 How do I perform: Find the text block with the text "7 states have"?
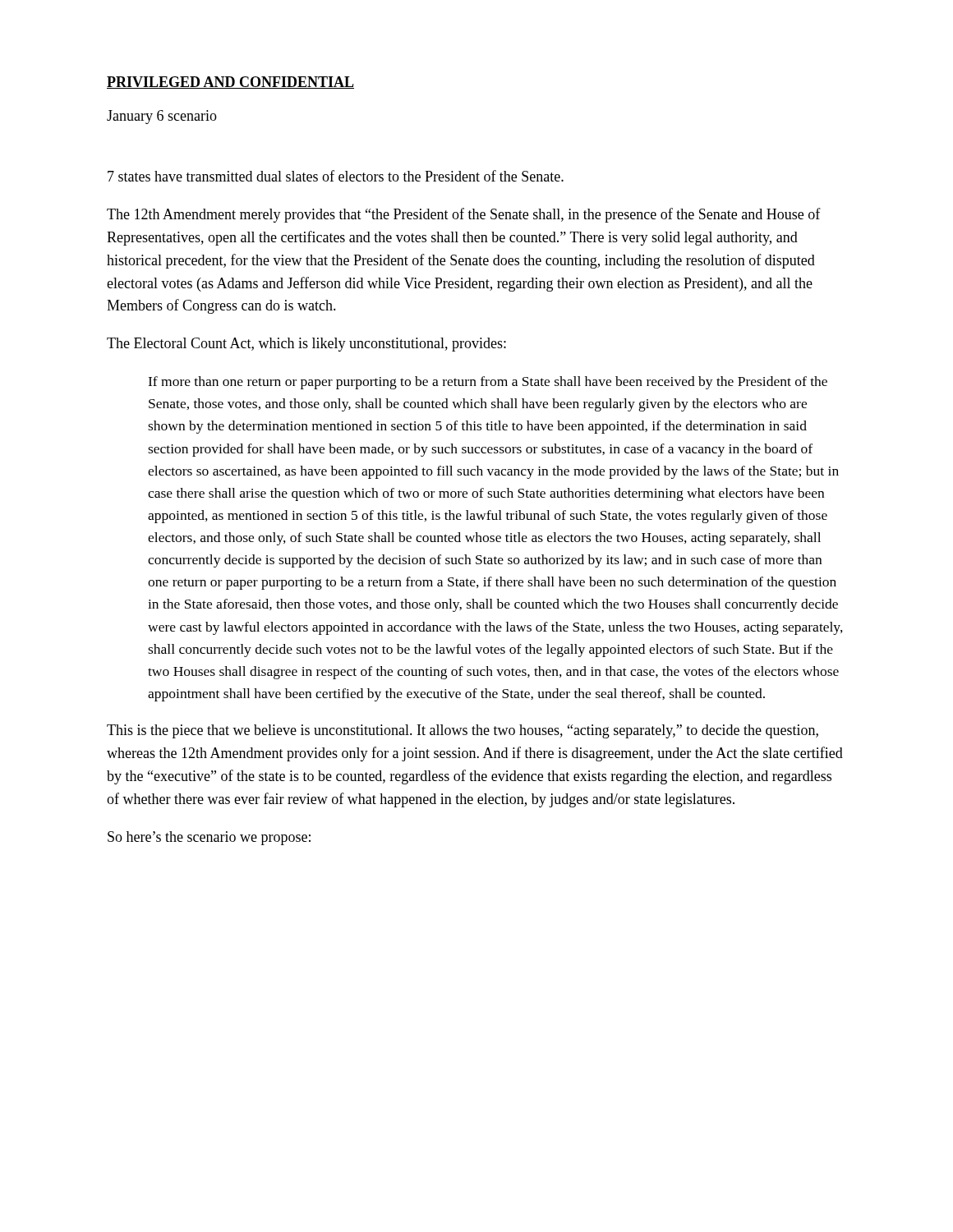pyautogui.click(x=336, y=177)
